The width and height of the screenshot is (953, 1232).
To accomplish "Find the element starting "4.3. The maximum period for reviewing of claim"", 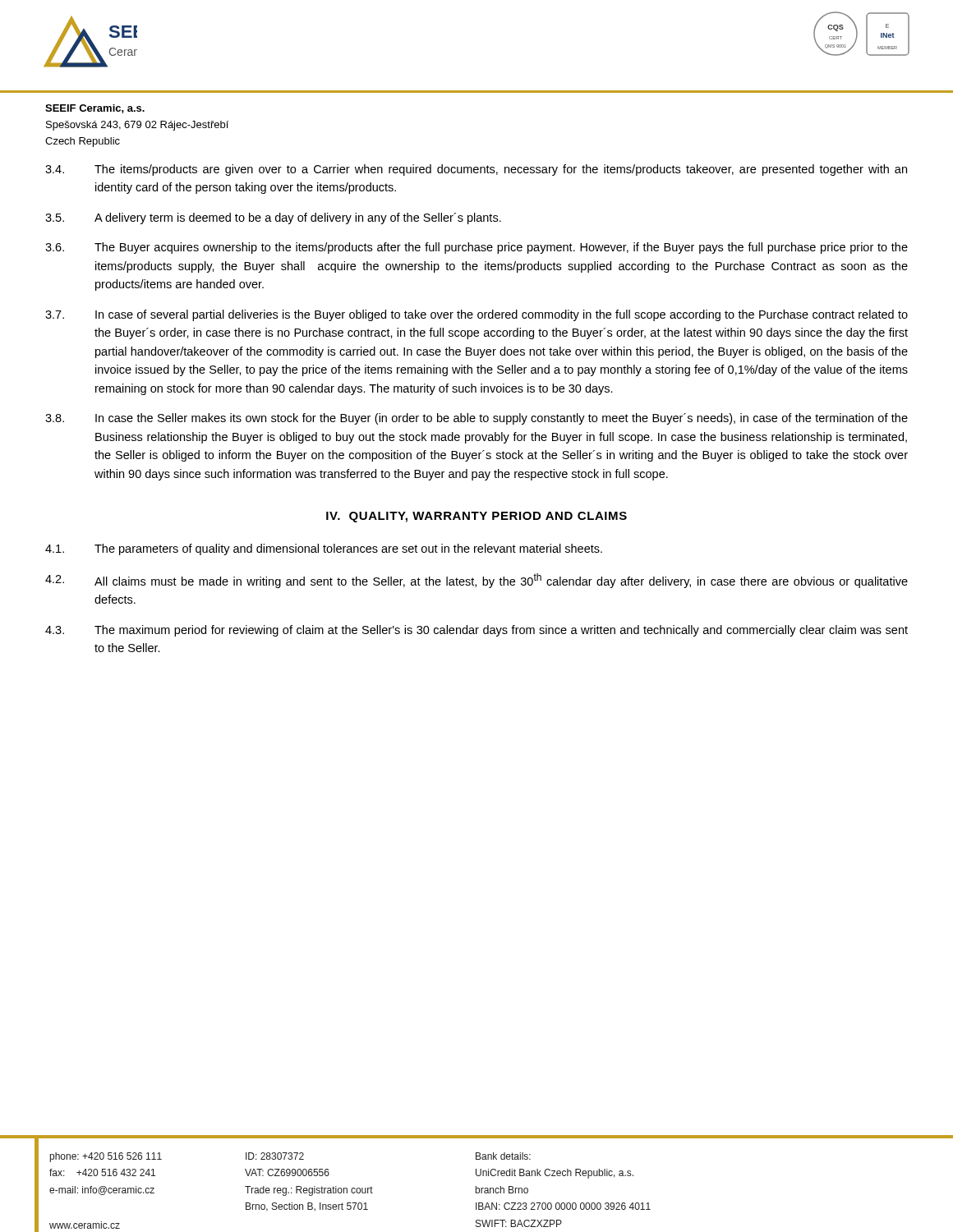I will (476, 639).
